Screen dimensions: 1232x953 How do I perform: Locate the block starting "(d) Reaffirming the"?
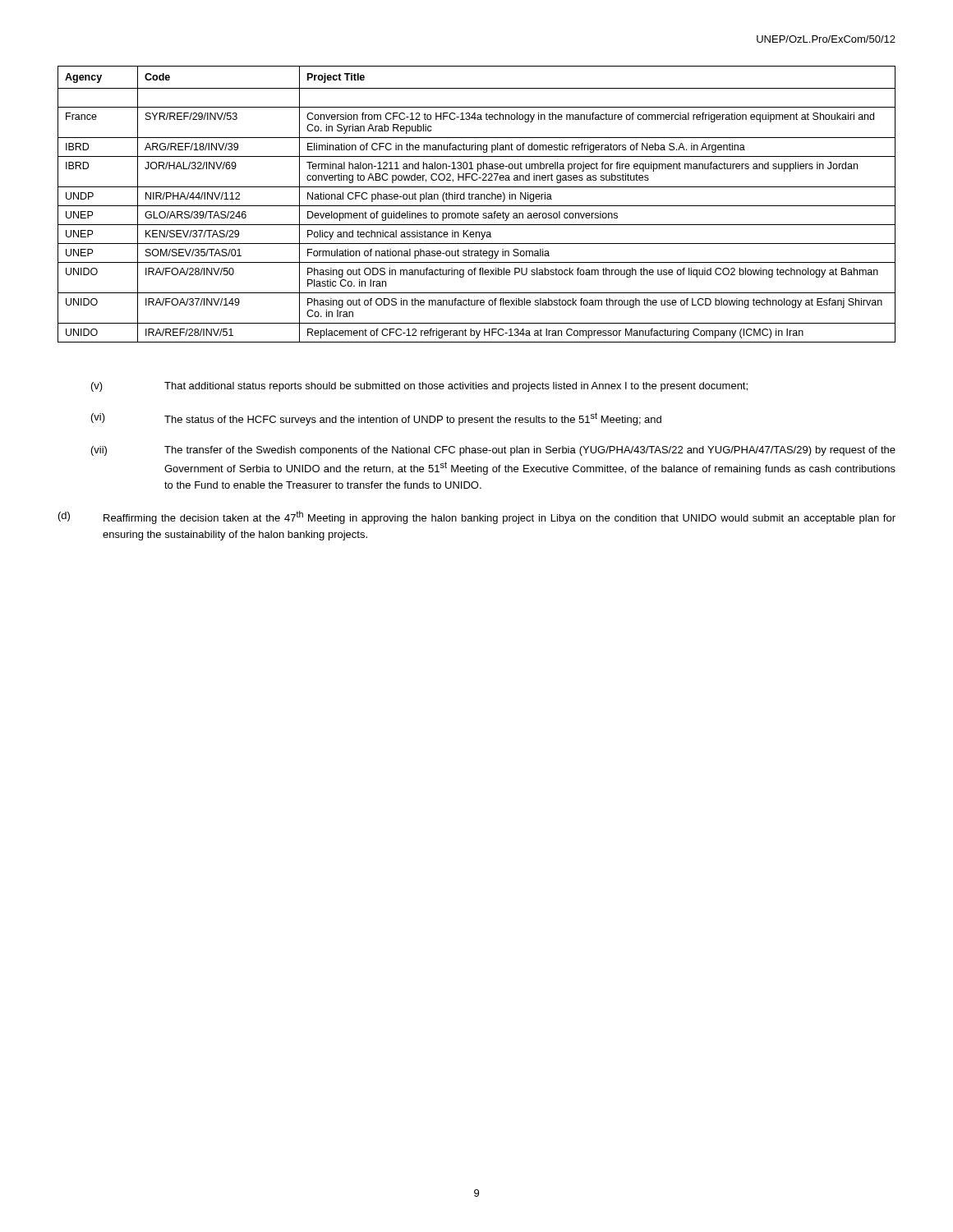pos(476,525)
